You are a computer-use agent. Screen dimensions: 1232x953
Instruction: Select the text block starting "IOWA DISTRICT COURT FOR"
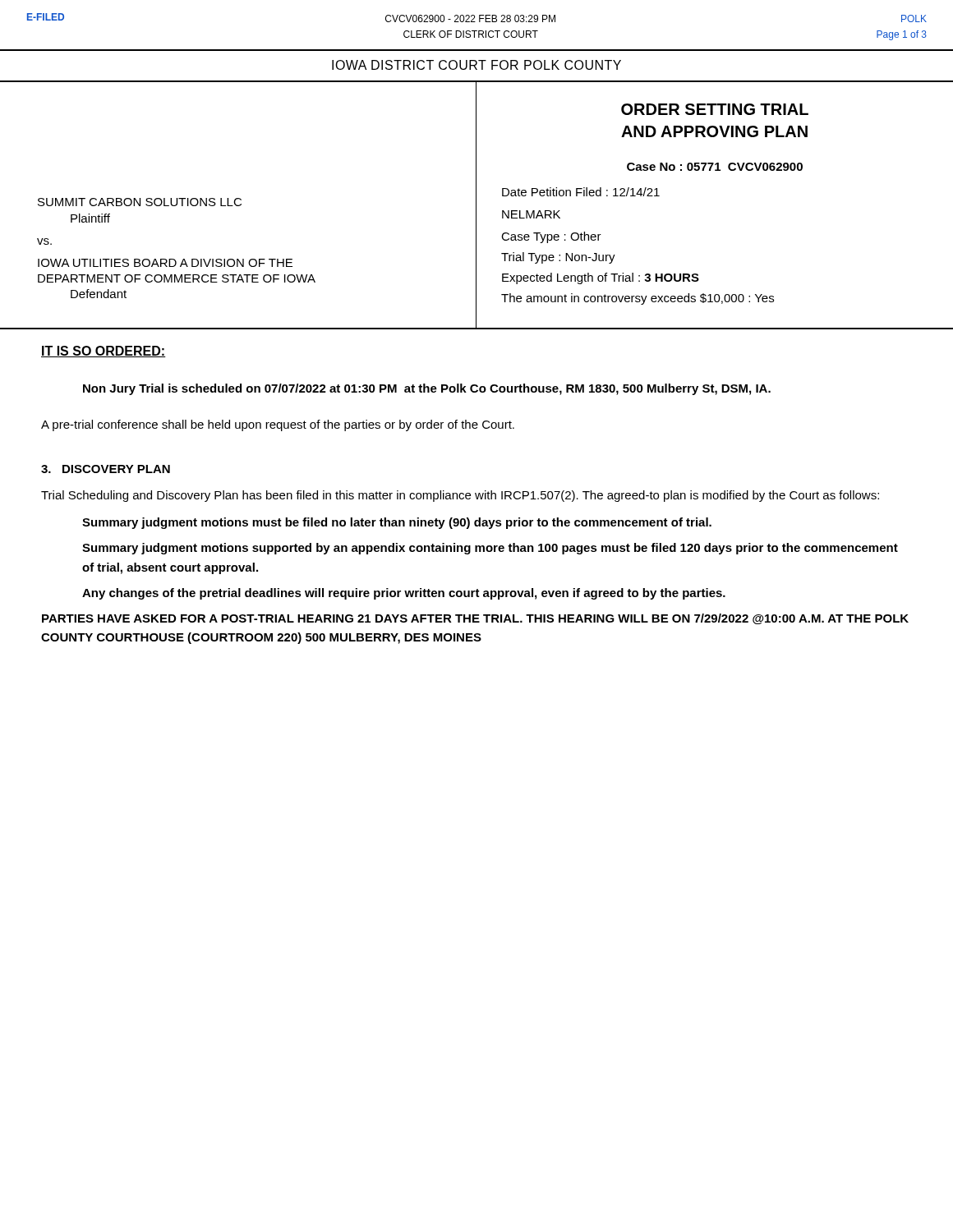pyautogui.click(x=476, y=66)
